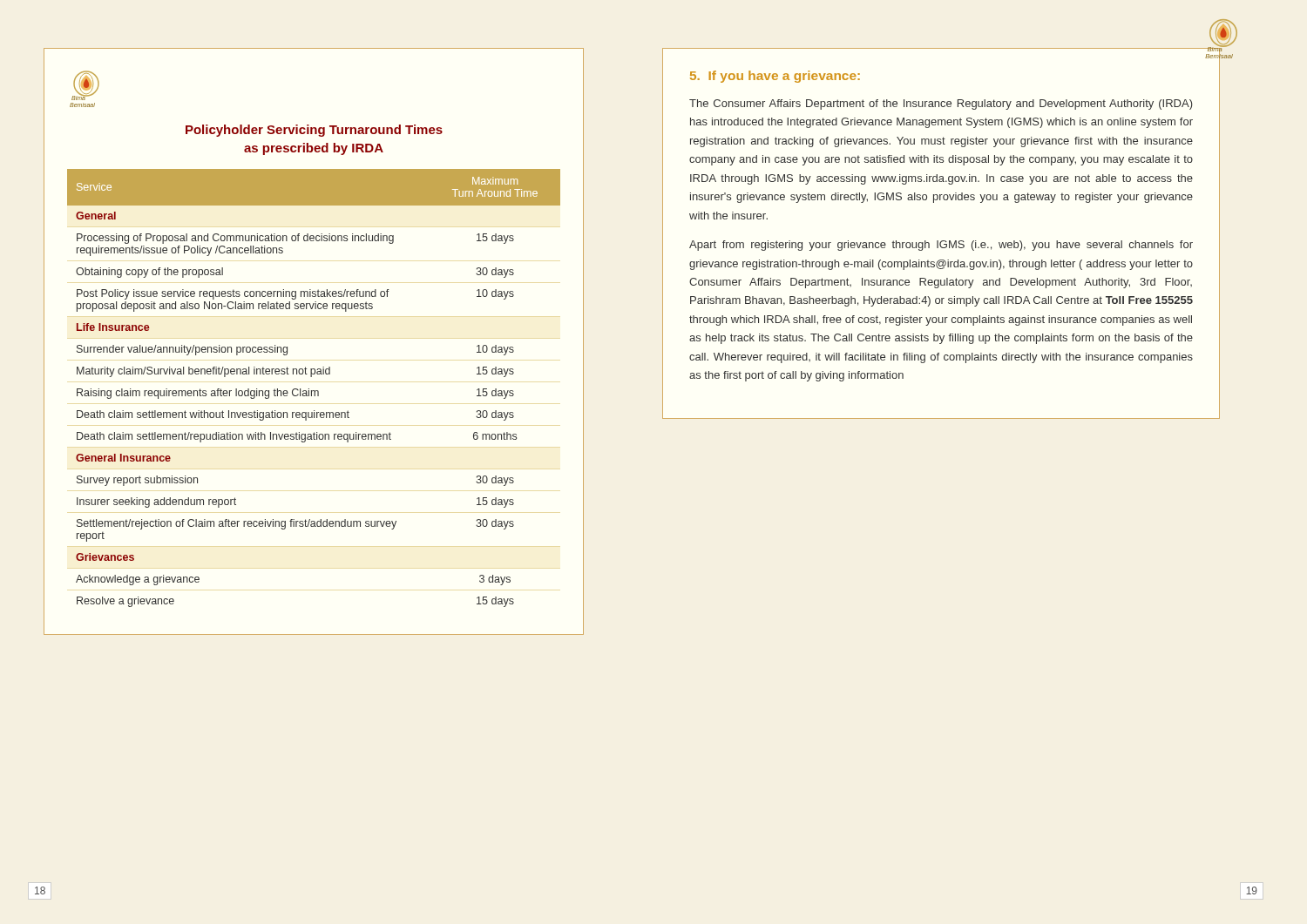Find the text starting "Apart from registering your"
This screenshot has width=1307, height=924.
(941, 310)
